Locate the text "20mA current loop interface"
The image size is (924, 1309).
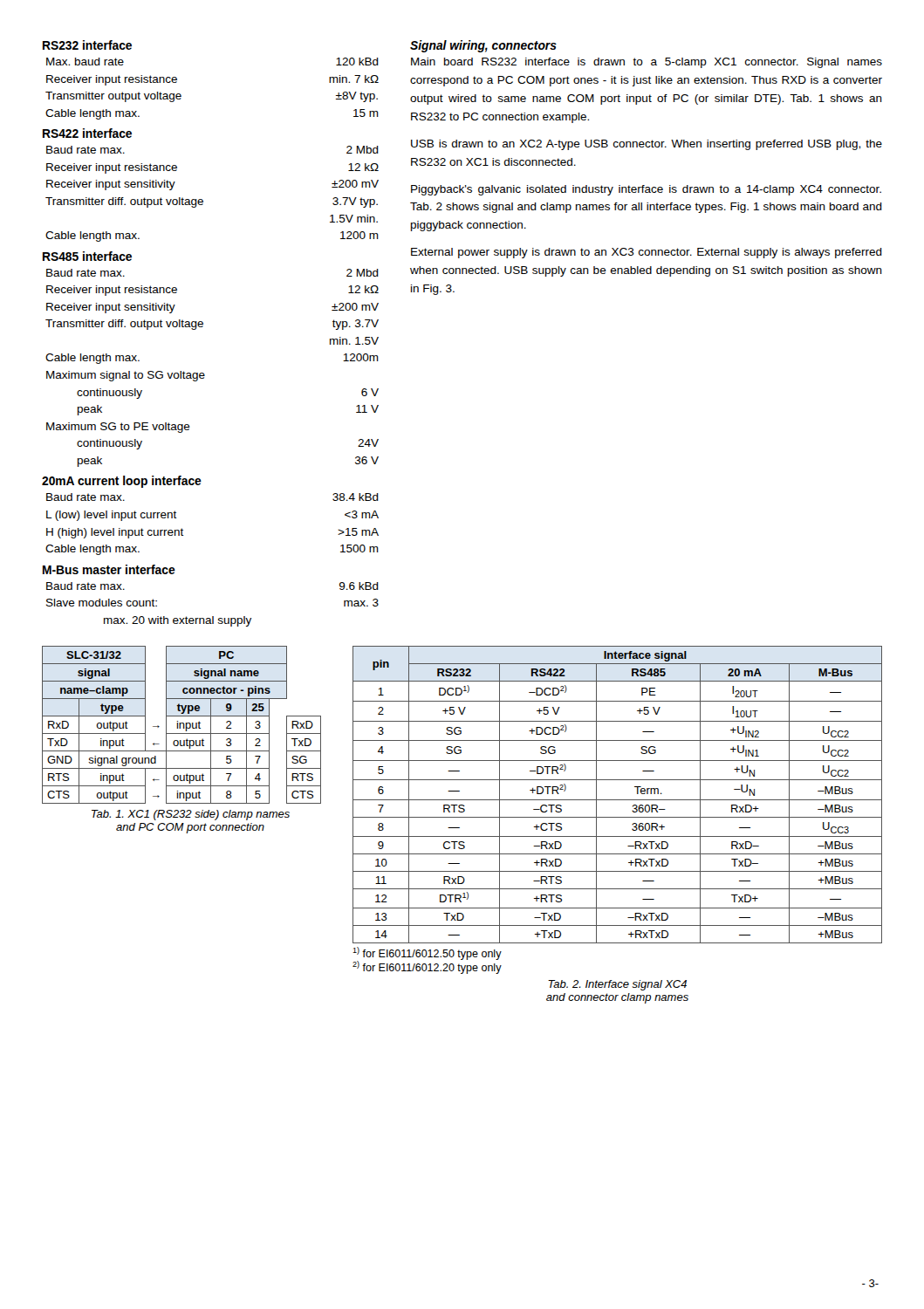(x=122, y=482)
